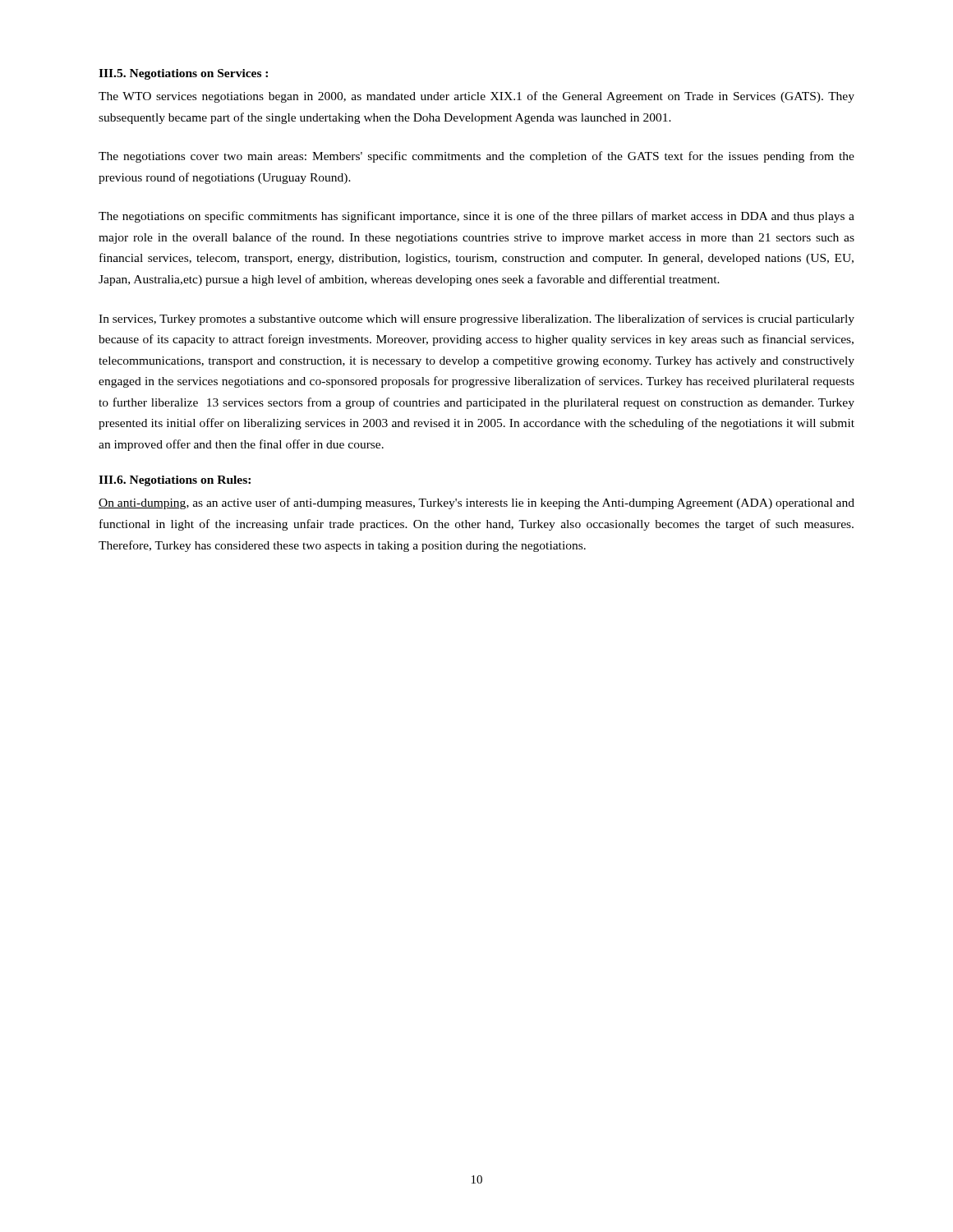The height and width of the screenshot is (1232, 953).
Task: Locate the text block that says "The negotiations cover two main areas:"
Action: [476, 166]
